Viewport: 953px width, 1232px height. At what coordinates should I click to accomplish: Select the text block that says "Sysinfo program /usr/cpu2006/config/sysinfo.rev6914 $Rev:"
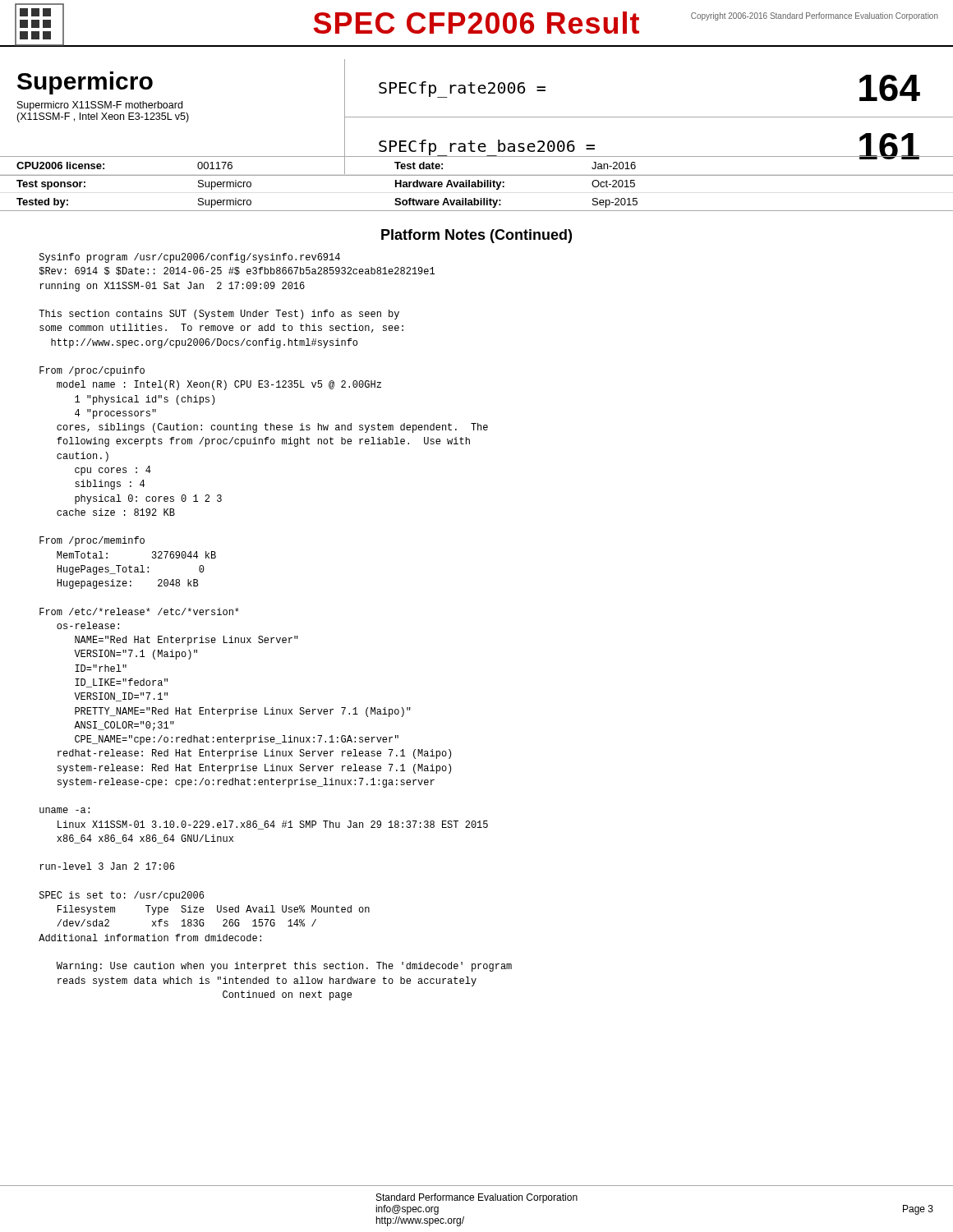(x=190, y=258)
